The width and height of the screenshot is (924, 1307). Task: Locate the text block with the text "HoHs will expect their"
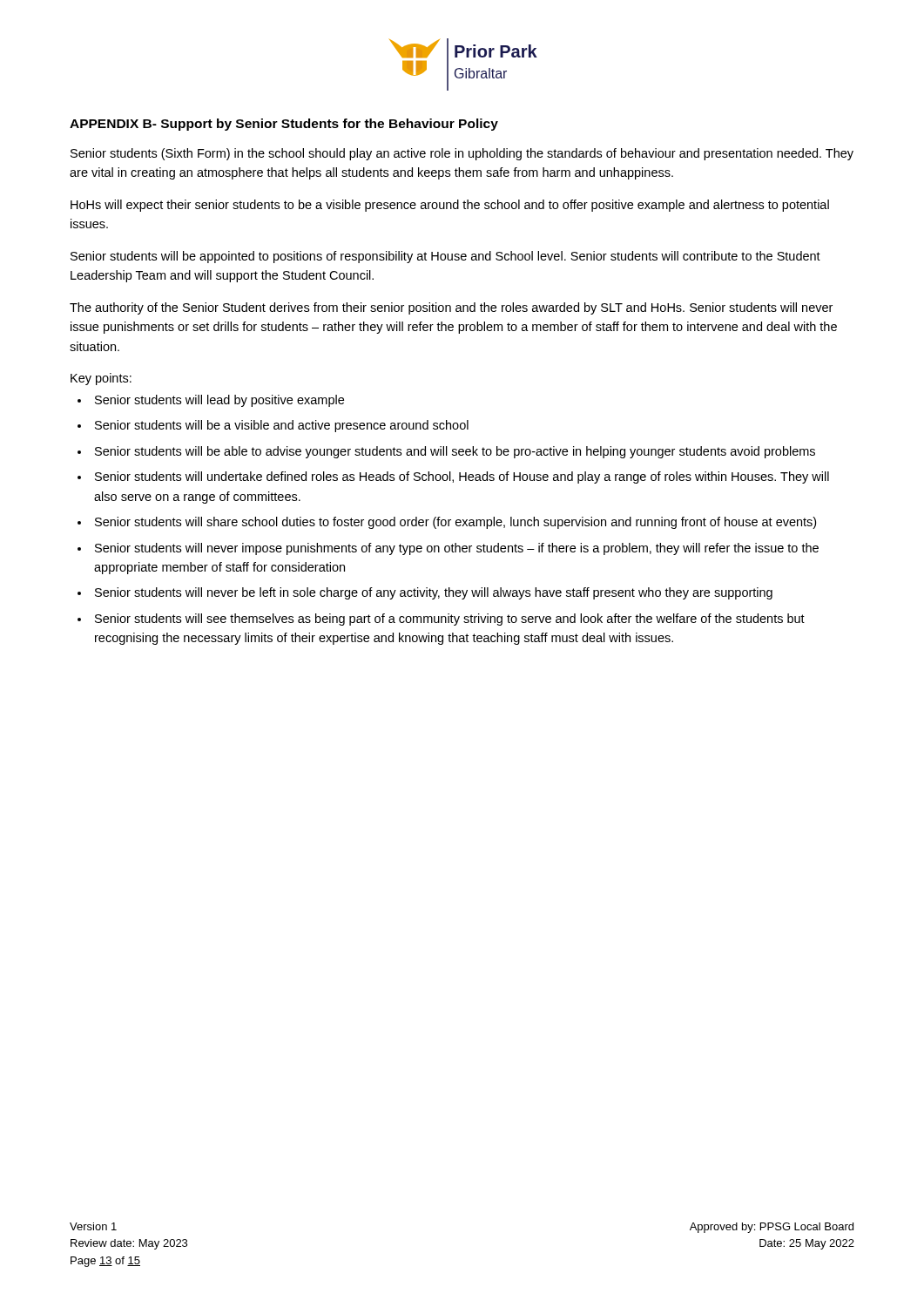point(450,214)
